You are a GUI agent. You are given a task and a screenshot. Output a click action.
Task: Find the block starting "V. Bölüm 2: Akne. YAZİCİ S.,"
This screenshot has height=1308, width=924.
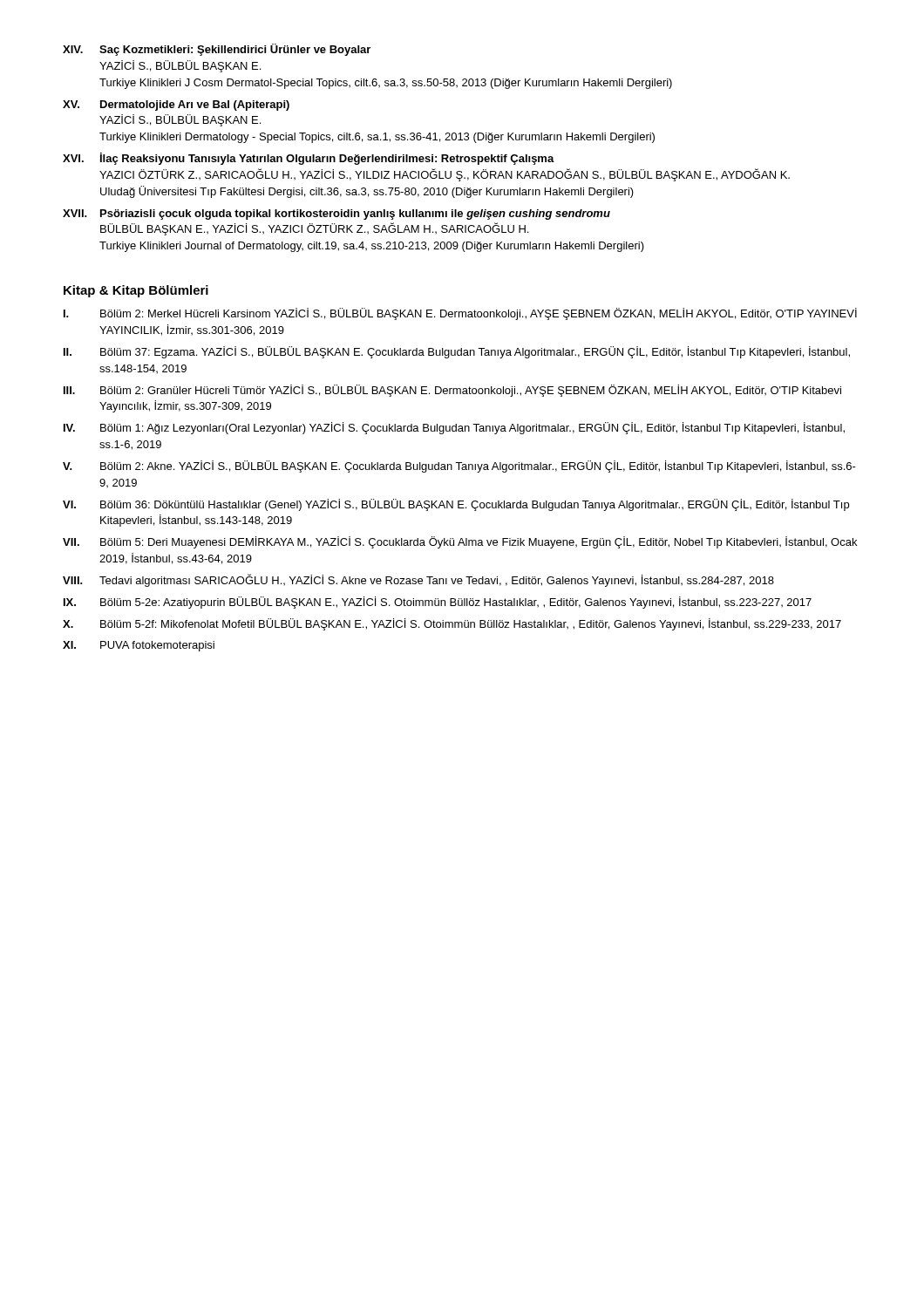(462, 475)
